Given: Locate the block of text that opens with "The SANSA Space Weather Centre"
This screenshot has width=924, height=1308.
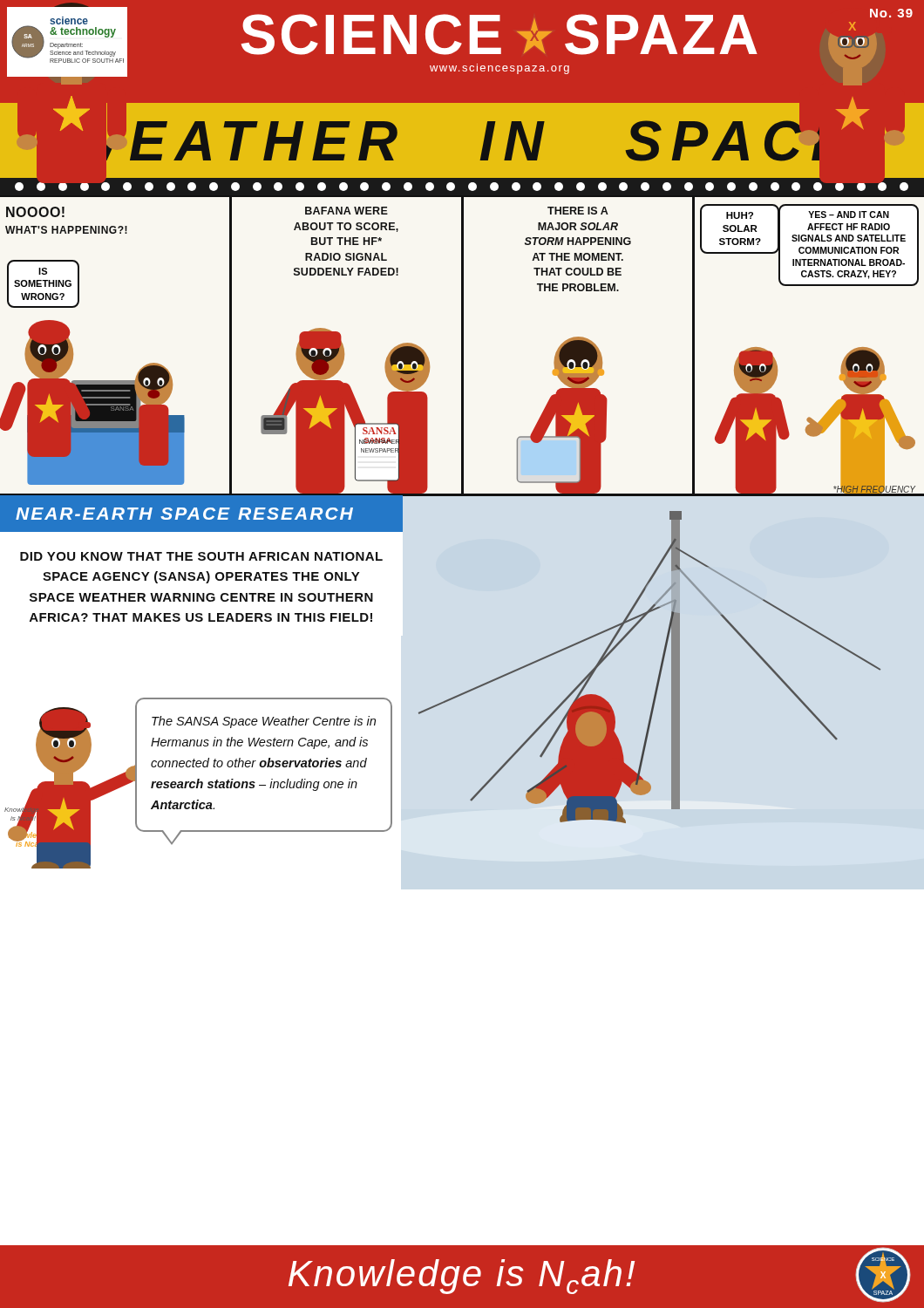Looking at the screenshot, I should point(264,765).
